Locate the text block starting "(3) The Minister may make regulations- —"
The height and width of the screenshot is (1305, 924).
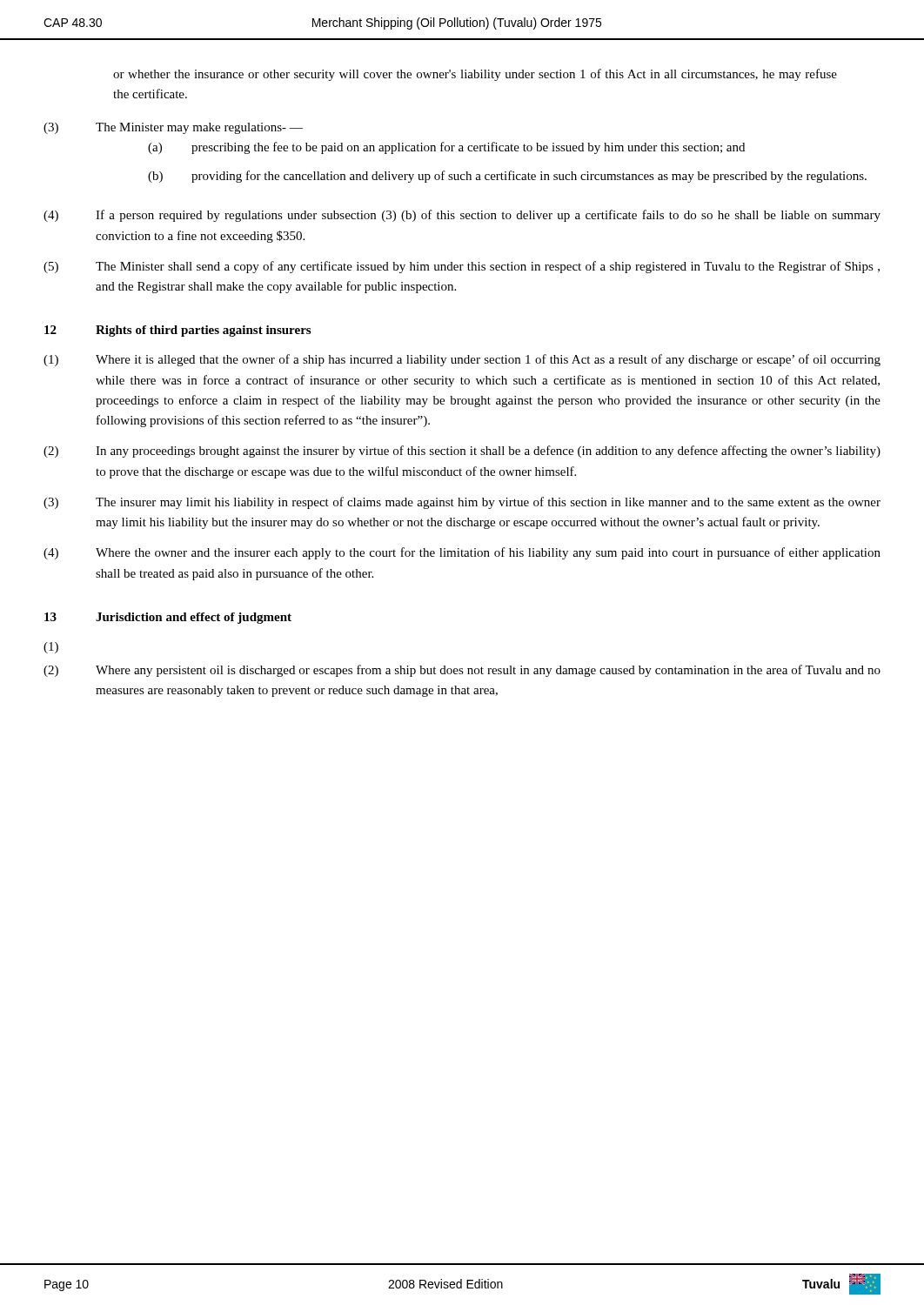click(x=462, y=156)
